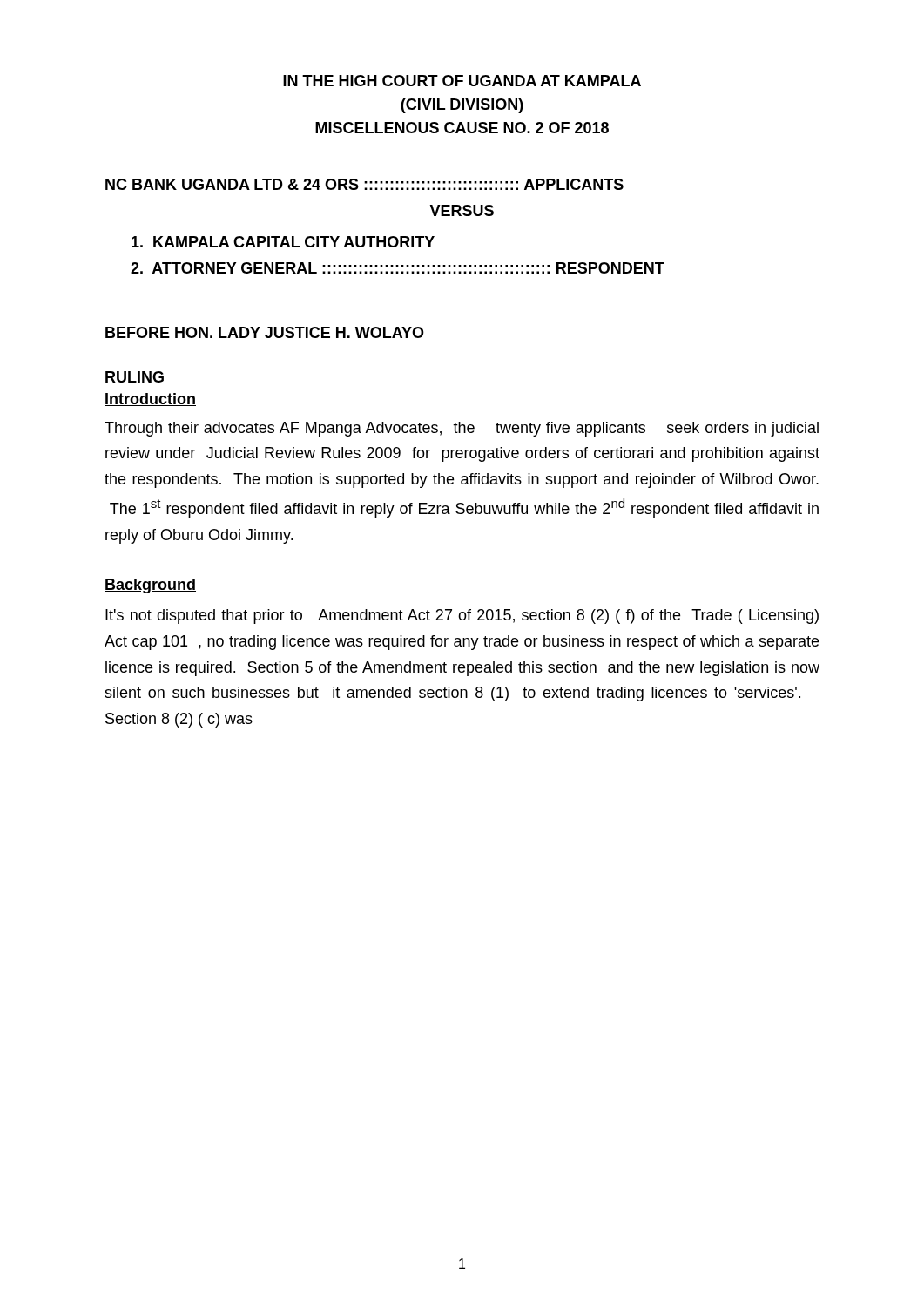
Task: Select the block starting "Through their advocates AF"
Action: point(462,481)
